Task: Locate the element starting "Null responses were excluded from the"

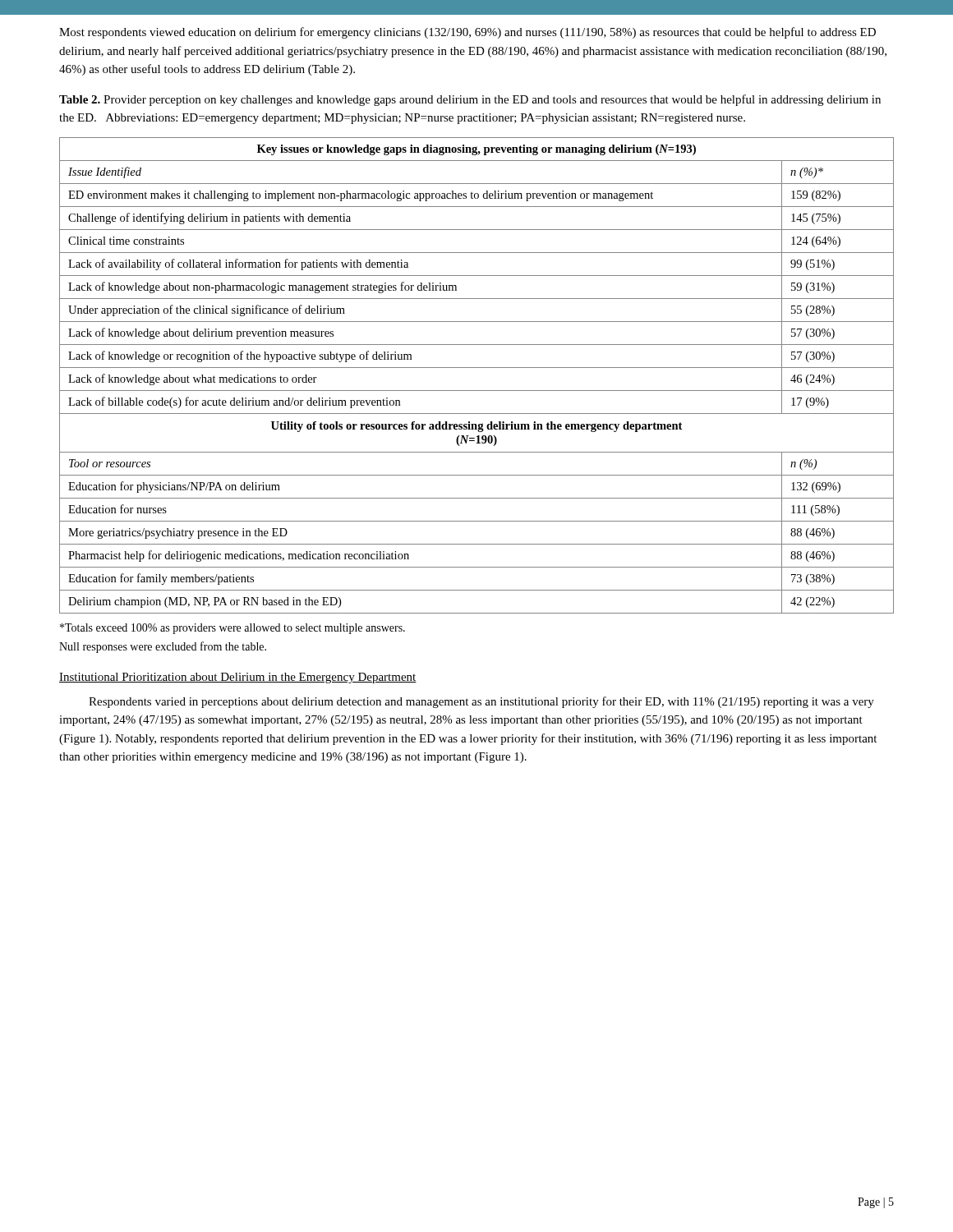Action: click(x=163, y=647)
